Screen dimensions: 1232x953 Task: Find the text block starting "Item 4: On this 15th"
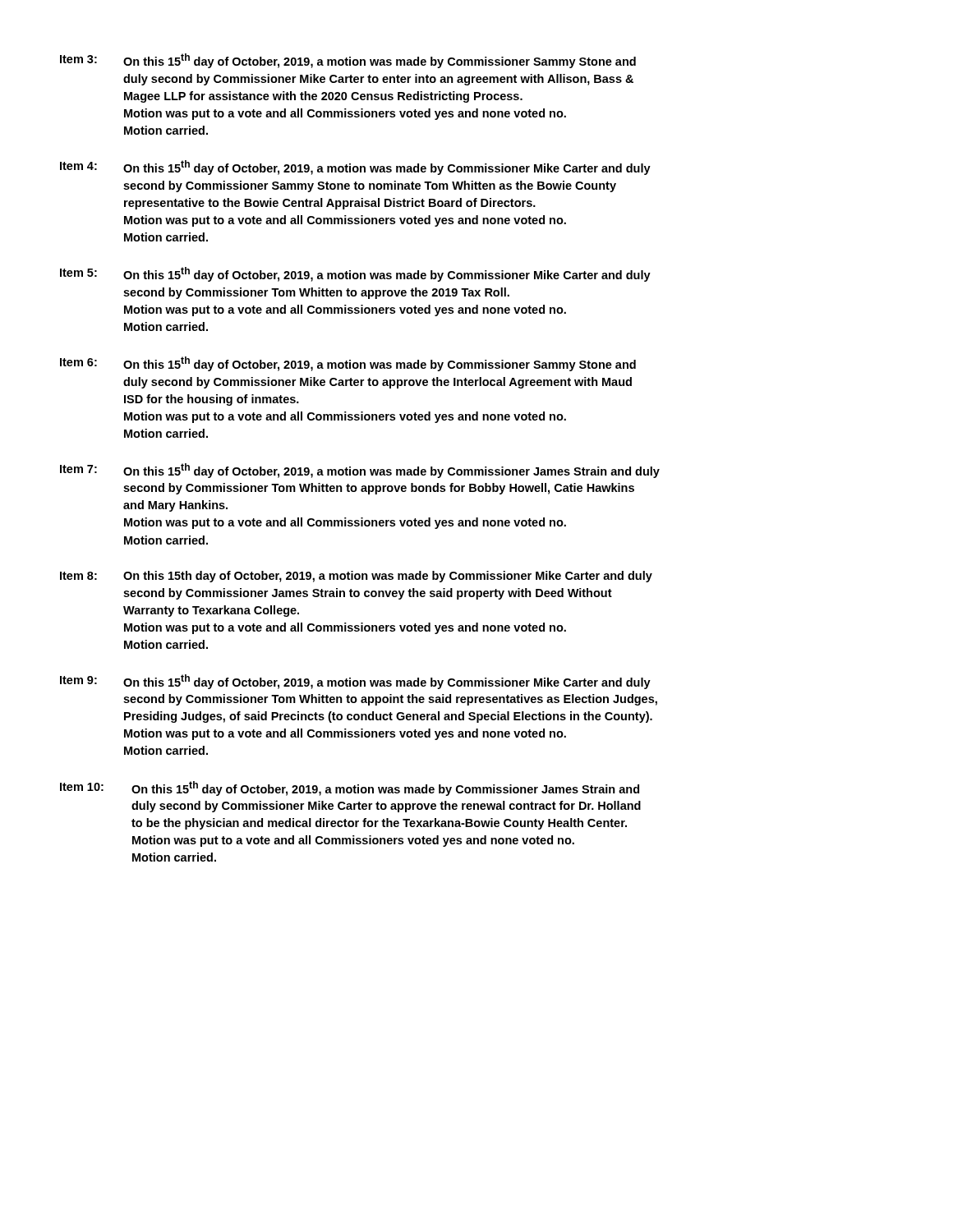476,202
